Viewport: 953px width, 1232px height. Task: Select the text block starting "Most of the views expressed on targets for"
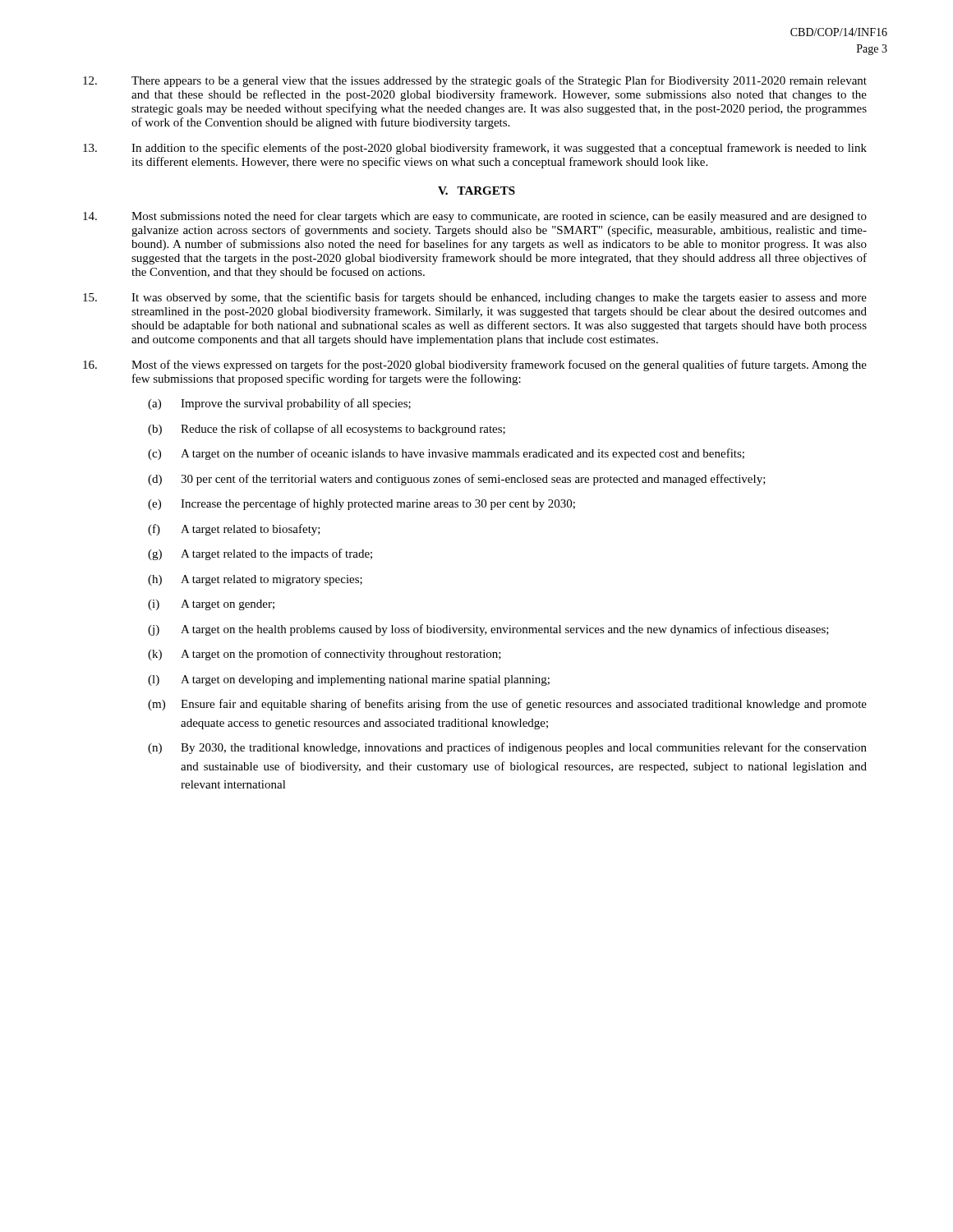click(x=474, y=372)
